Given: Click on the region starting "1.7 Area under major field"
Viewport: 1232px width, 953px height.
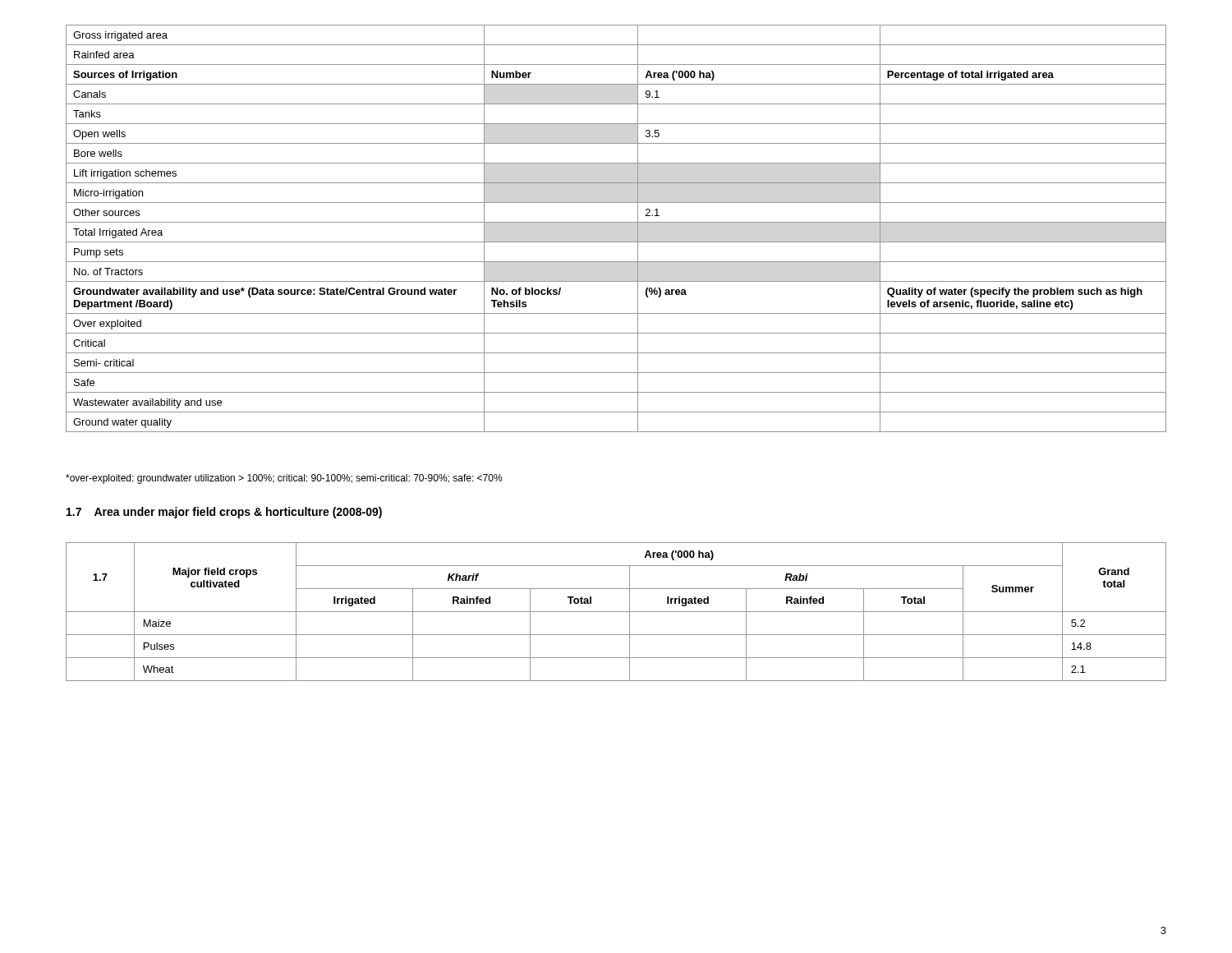Looking at the screenshot, I should (x=224, y=512).
